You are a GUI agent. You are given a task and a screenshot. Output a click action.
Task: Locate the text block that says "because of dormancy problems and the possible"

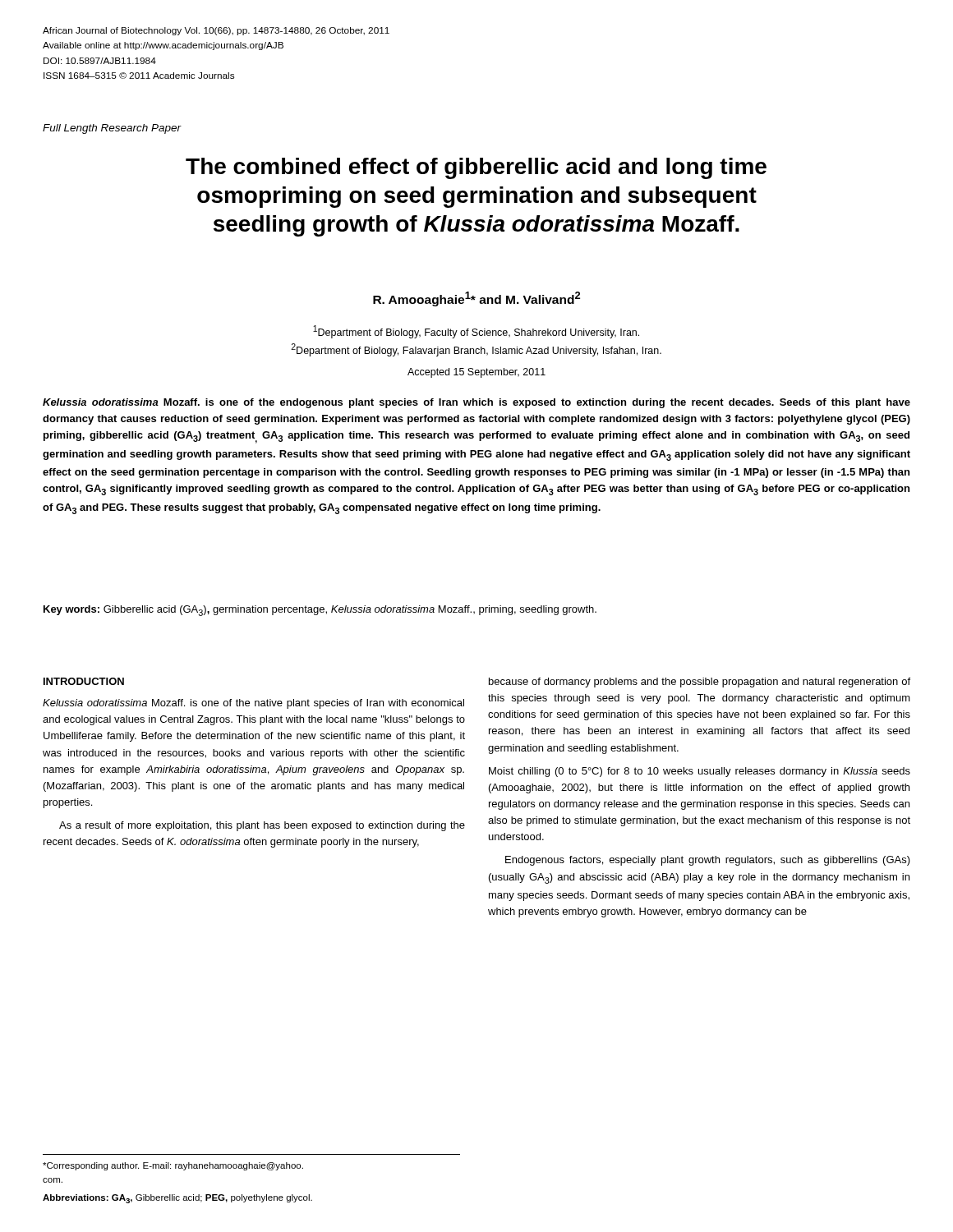click(x=699, y=797)
